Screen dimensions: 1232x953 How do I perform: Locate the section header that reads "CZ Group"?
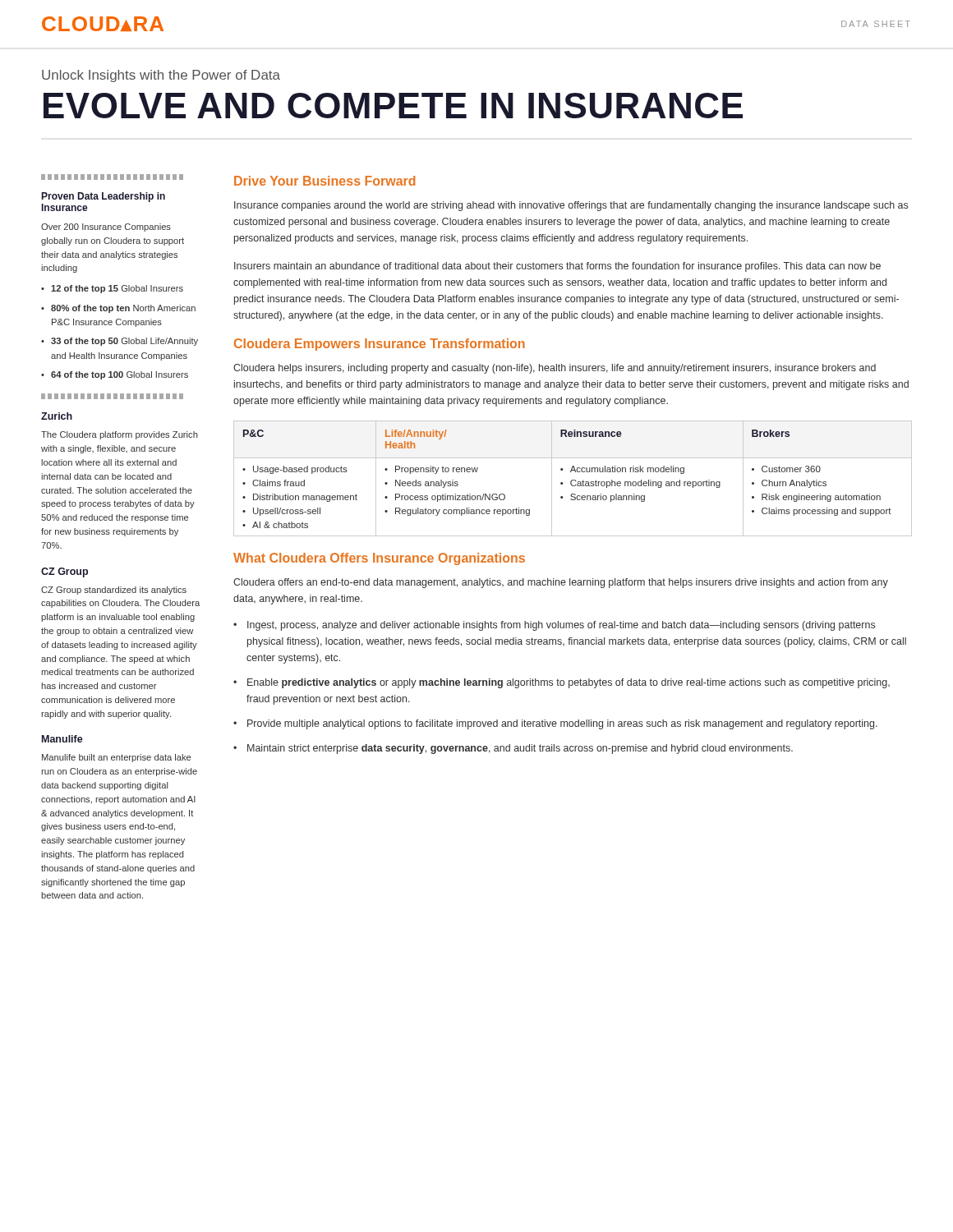[65, 571]
